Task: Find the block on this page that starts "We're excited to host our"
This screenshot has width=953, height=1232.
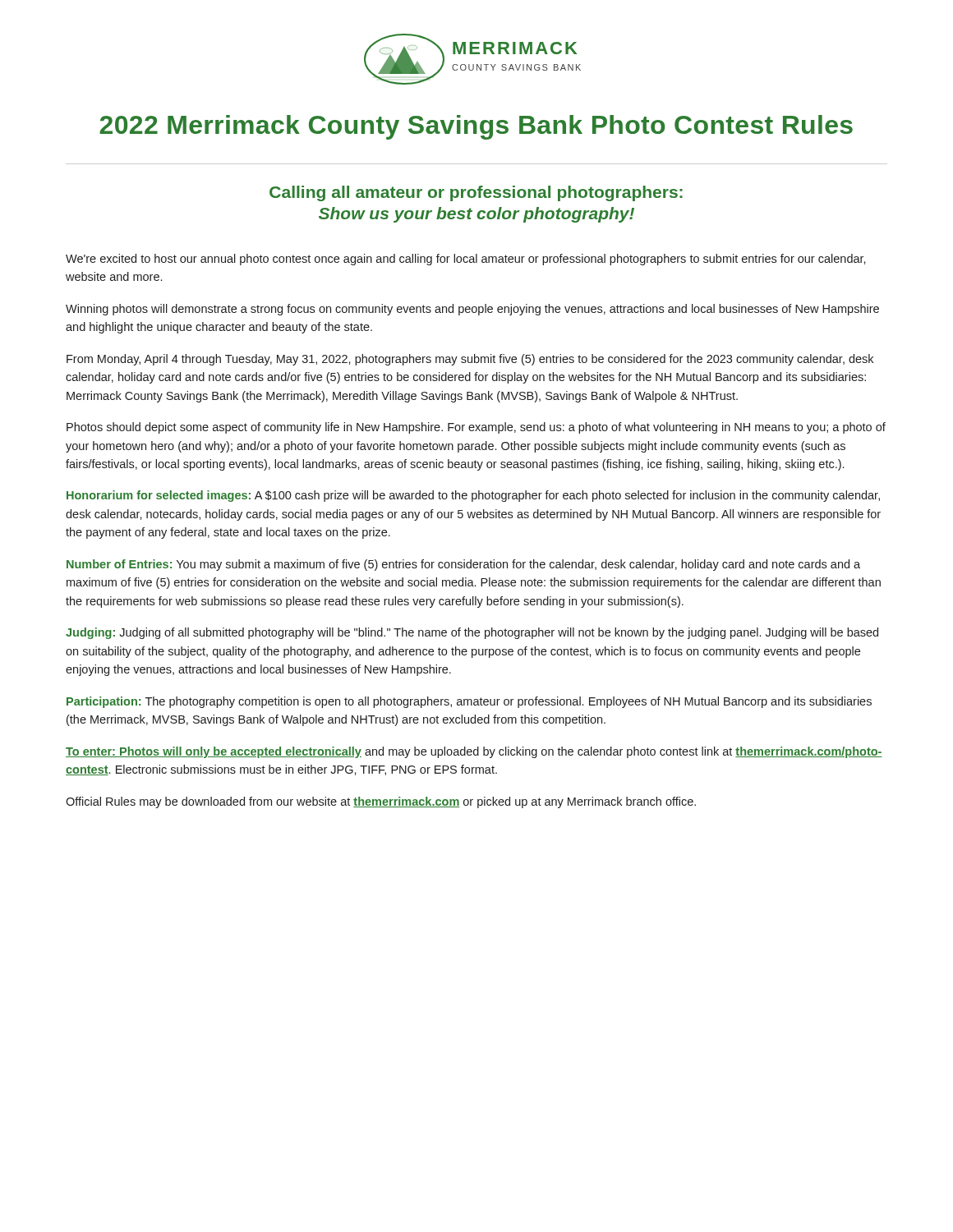Action: click(x=466, y=268)
